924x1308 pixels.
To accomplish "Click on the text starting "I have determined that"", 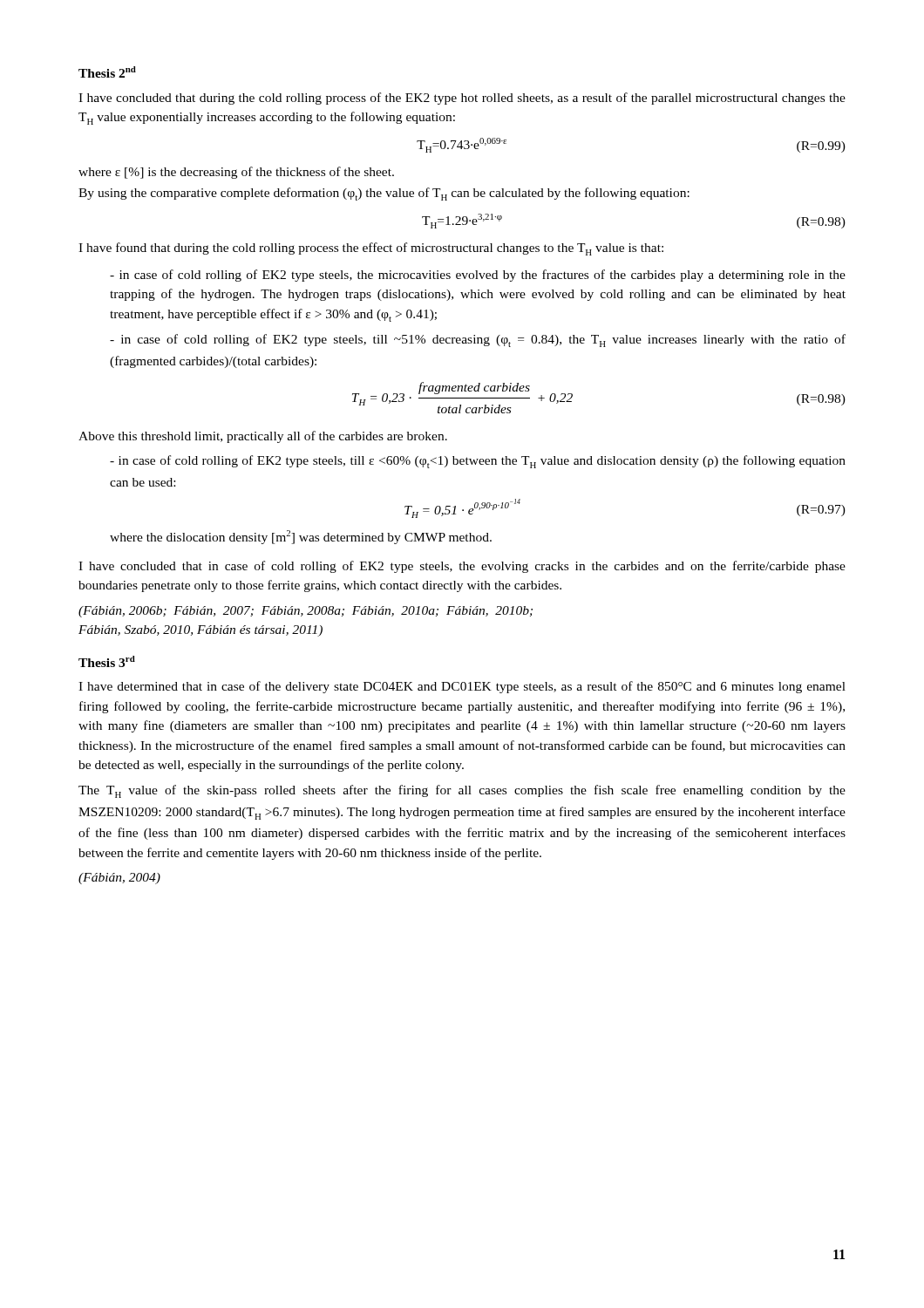I will 462,725.
